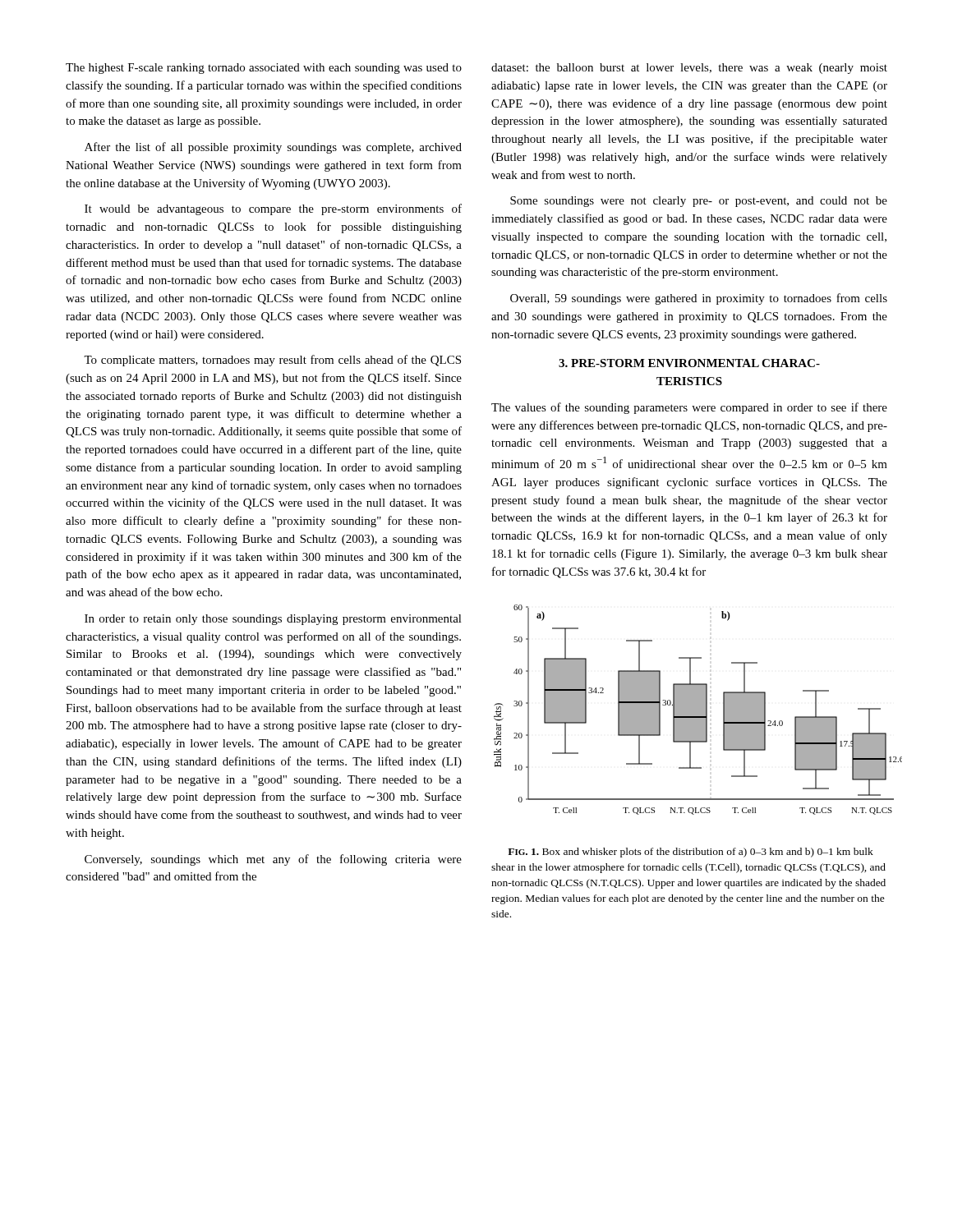Locate the region starting "The values of the sounding"
This screenshot has height=1232, width=953.
coord(689,490)
